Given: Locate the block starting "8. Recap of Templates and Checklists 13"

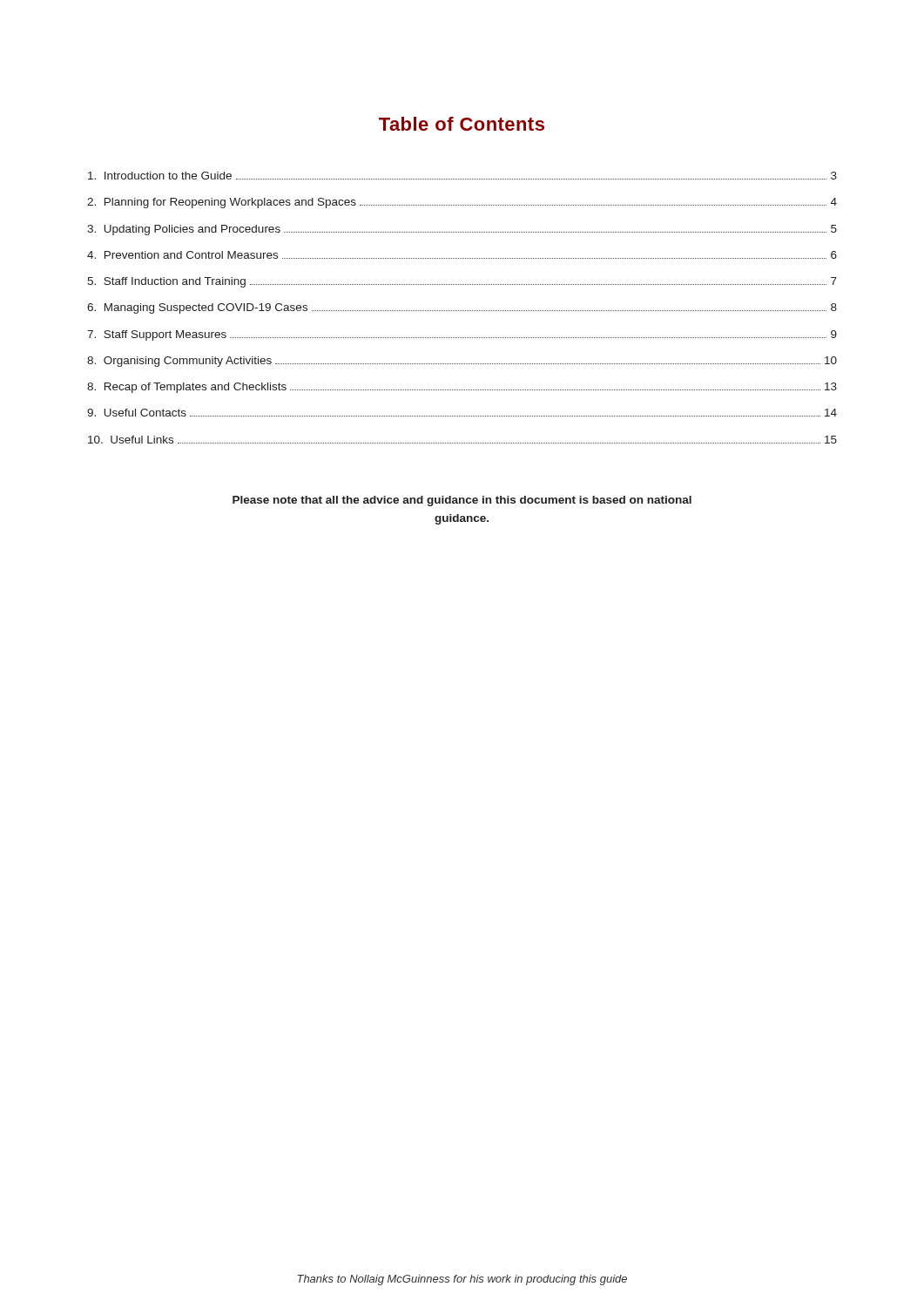Looking at the screenshot, I should pos(462,387).
